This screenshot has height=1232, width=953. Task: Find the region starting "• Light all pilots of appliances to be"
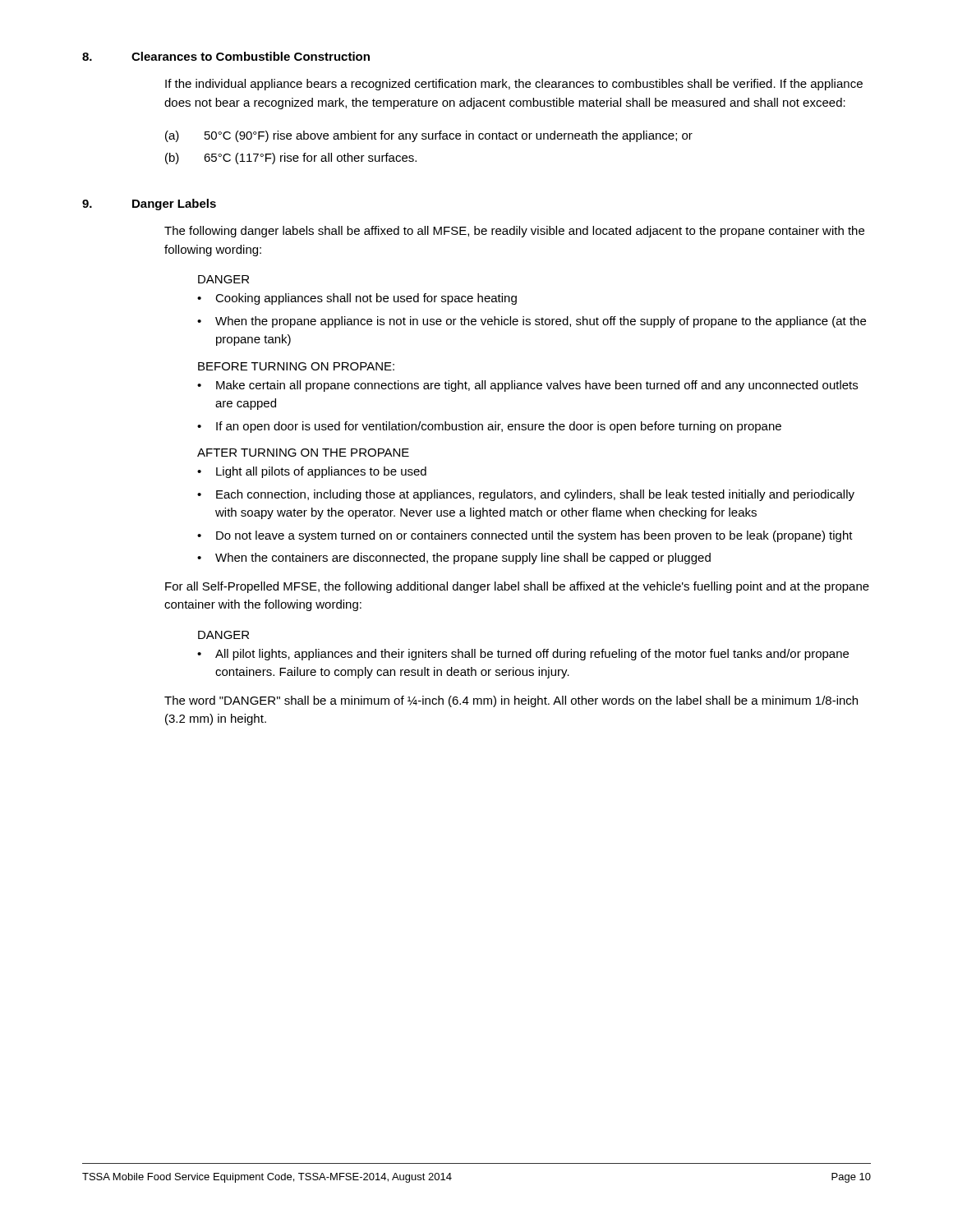(x=312, y=472)
